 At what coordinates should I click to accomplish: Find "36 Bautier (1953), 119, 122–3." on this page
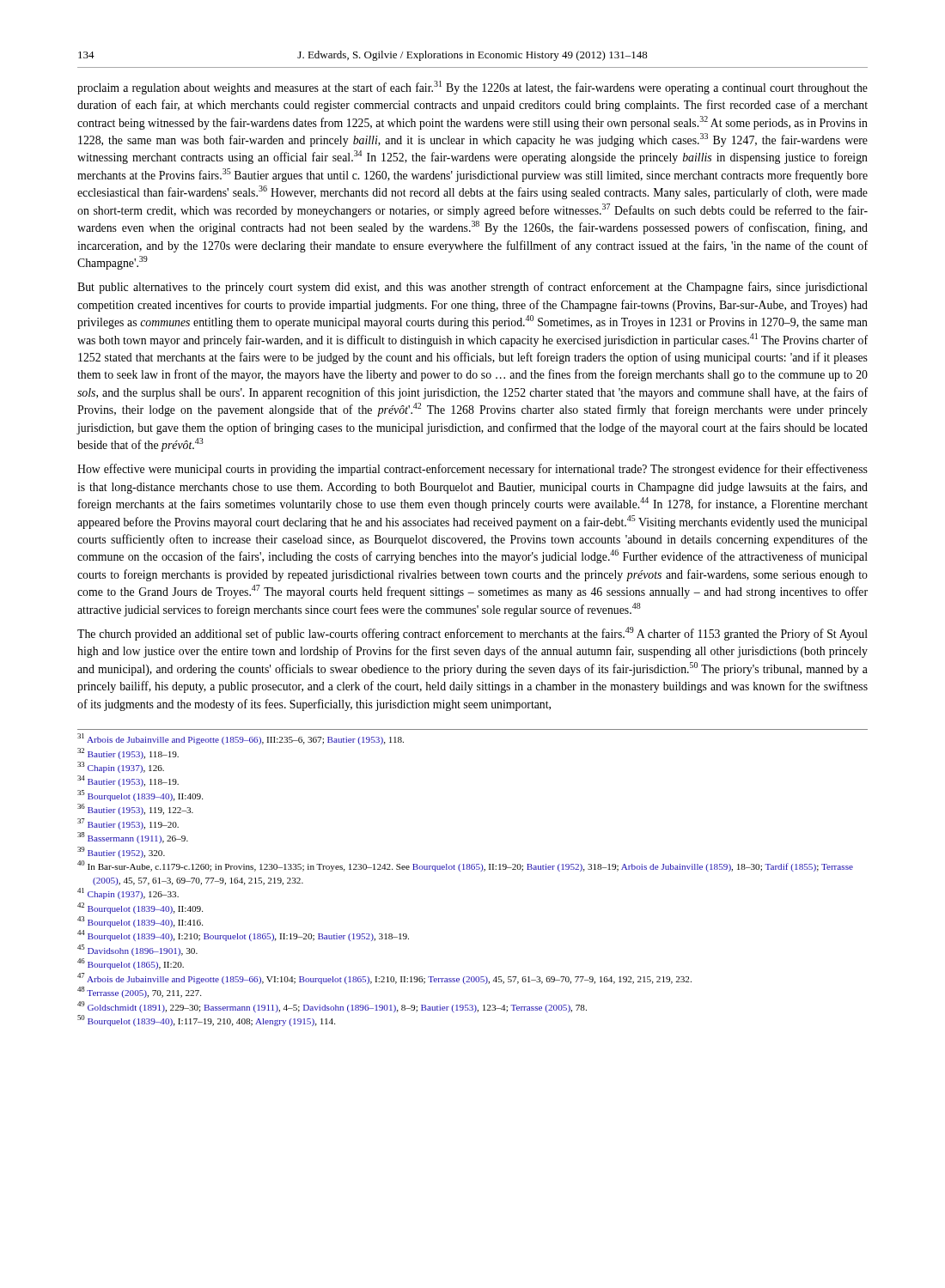[135, 810]
